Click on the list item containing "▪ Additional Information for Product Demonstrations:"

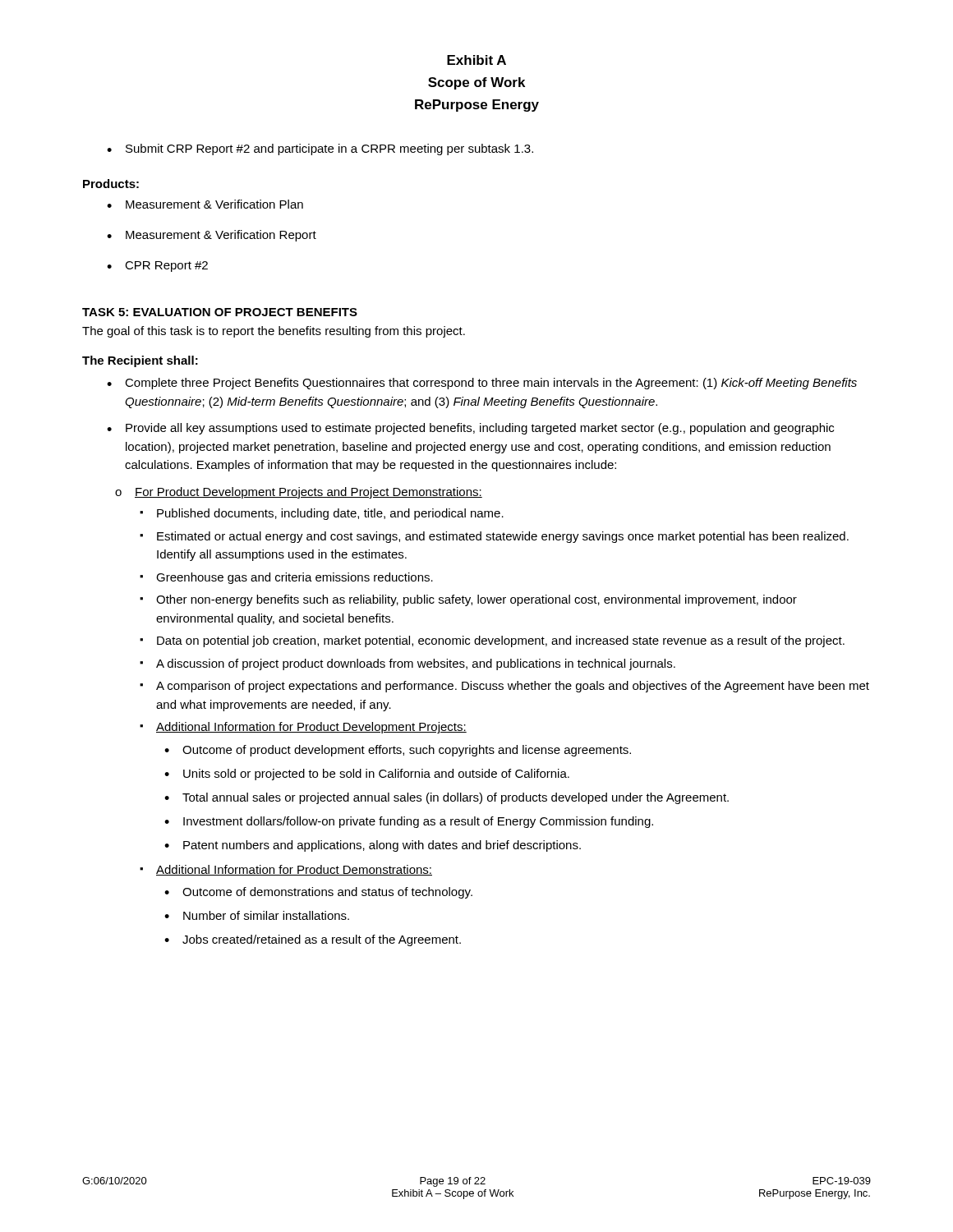286,870
